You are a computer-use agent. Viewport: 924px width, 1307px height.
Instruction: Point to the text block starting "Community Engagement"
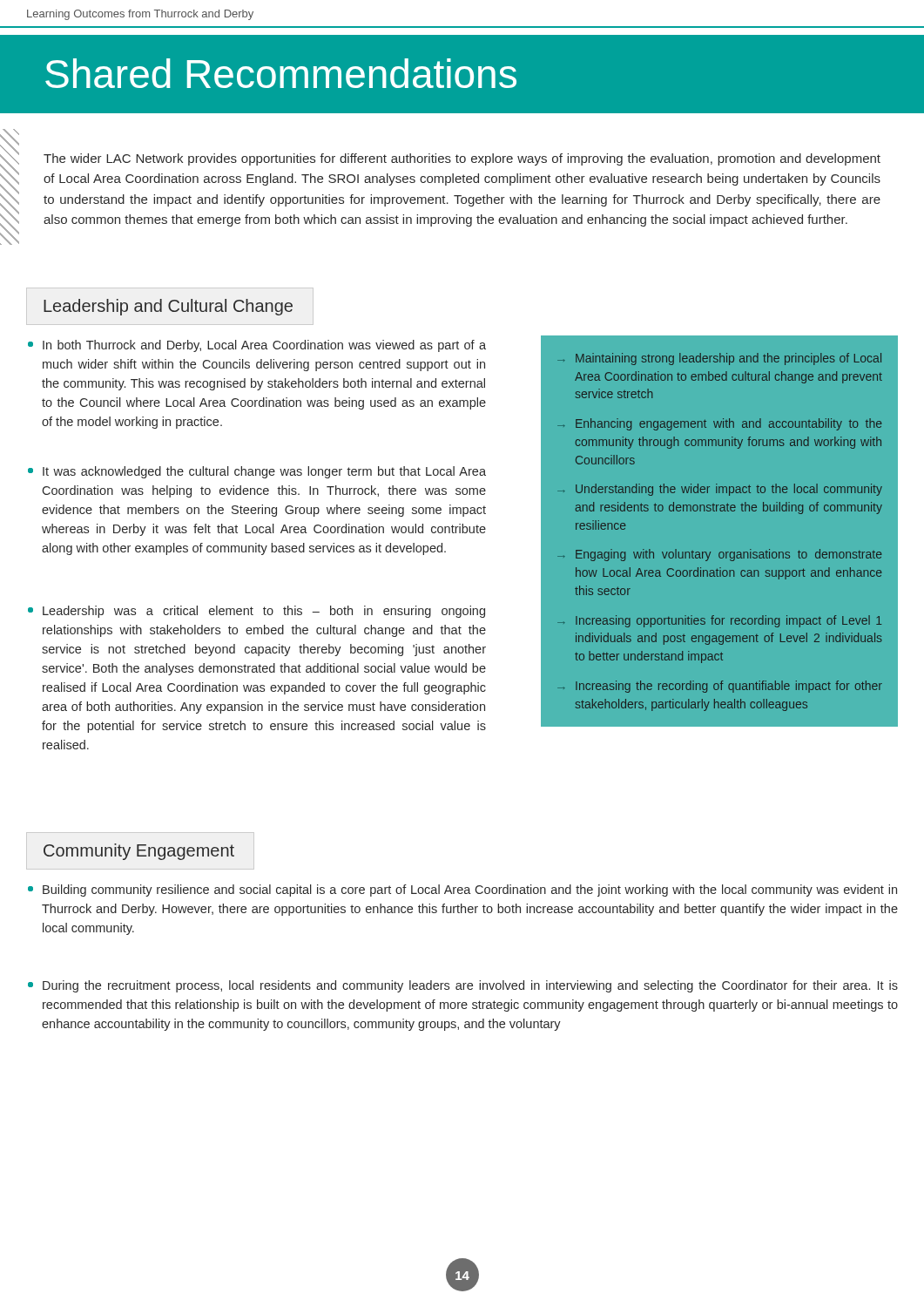tap(139, 850)
